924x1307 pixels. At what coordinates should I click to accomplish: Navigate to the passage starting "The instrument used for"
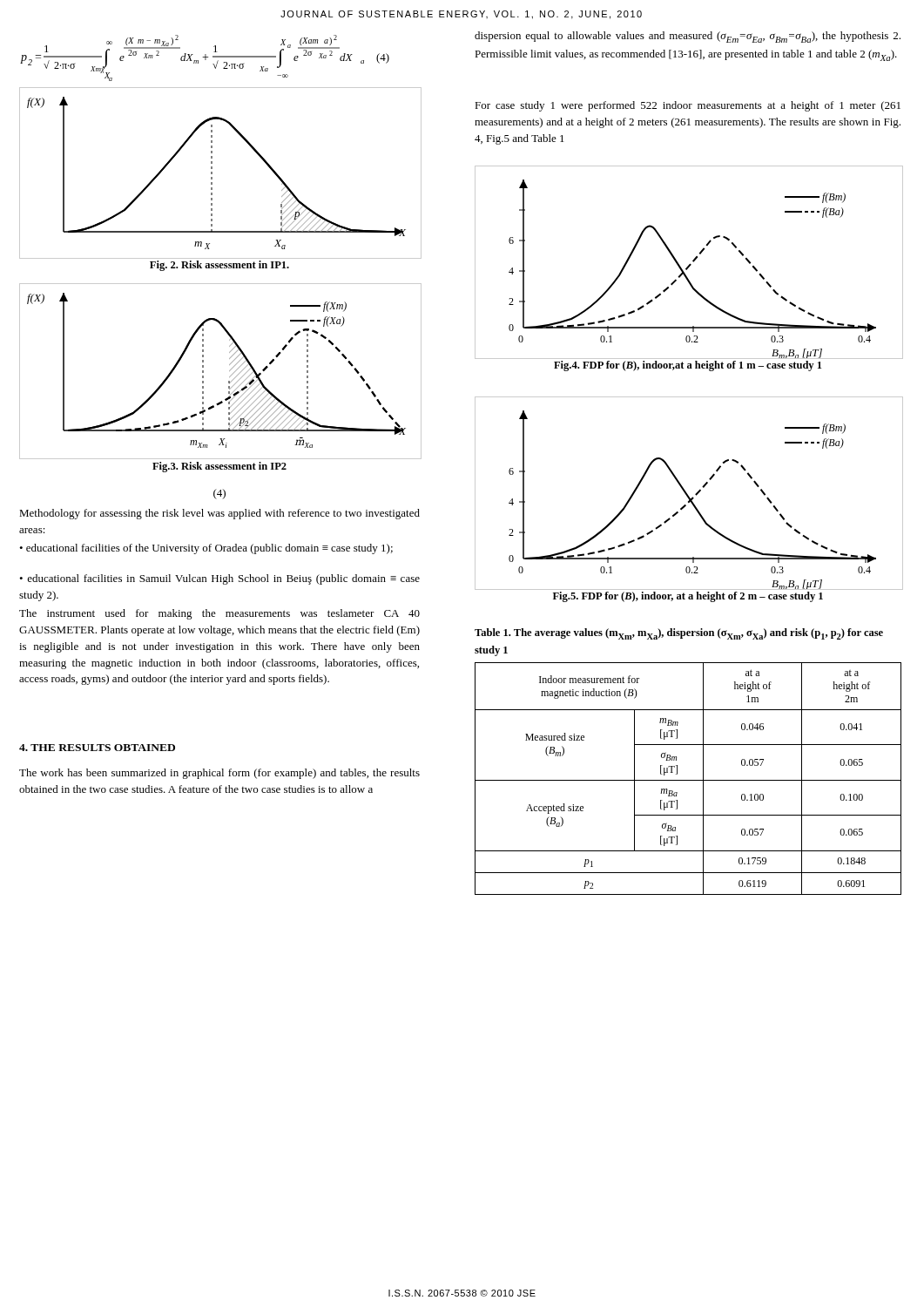coord(219,646)
